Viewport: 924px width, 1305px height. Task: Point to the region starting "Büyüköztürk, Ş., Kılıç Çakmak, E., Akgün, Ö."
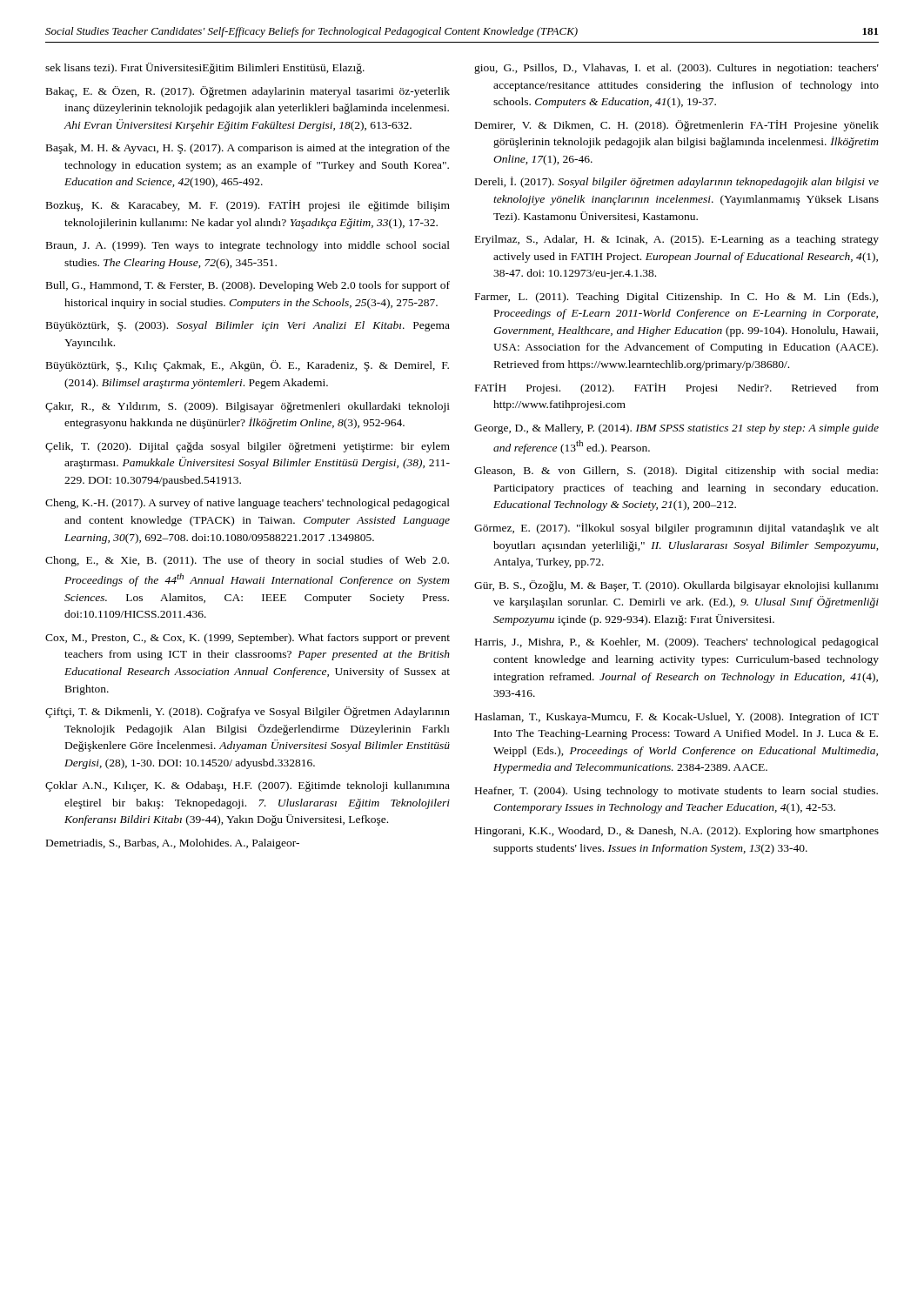click(x=248, y=374)
